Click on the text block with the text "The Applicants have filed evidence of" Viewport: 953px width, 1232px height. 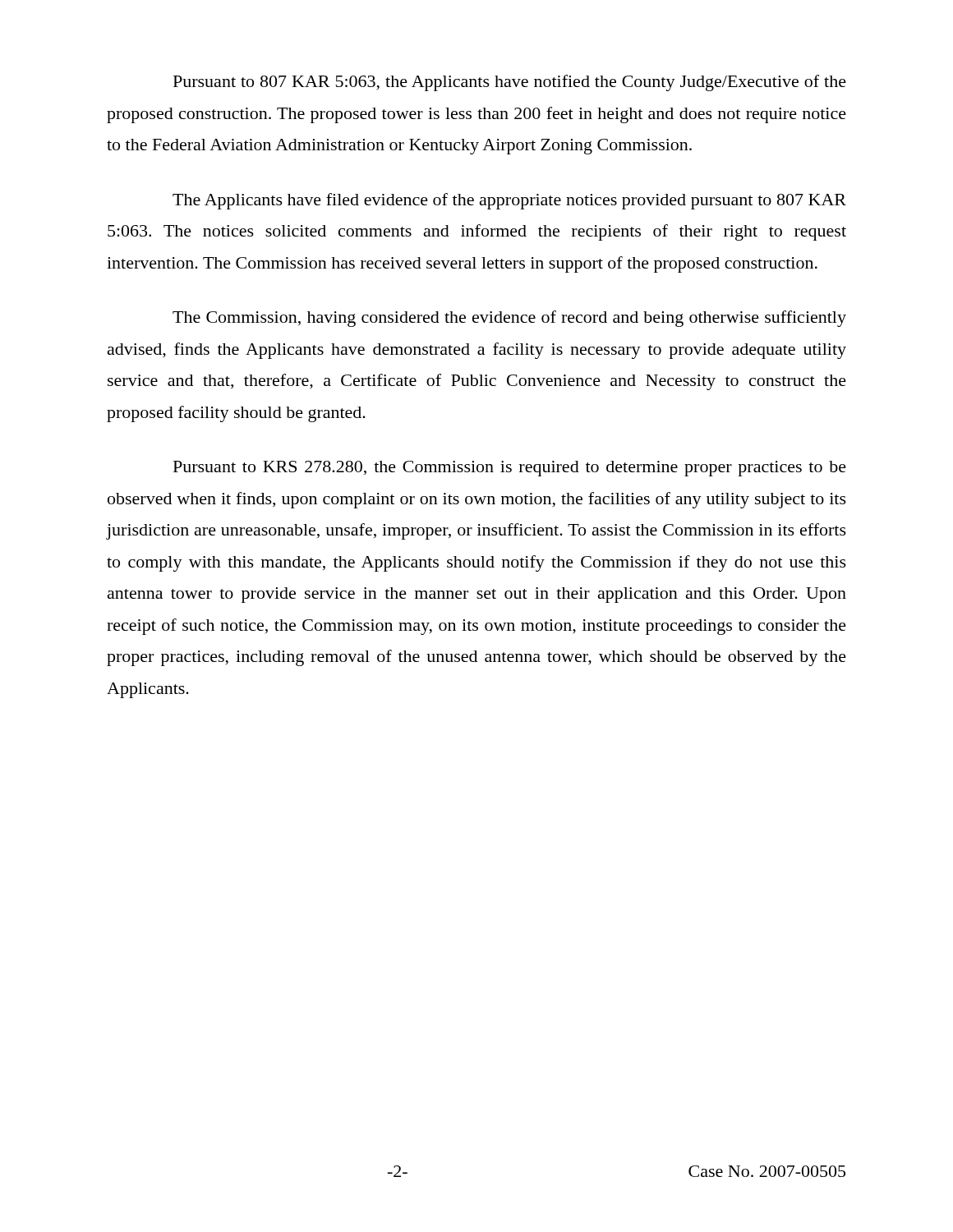(x=476, y=230)
